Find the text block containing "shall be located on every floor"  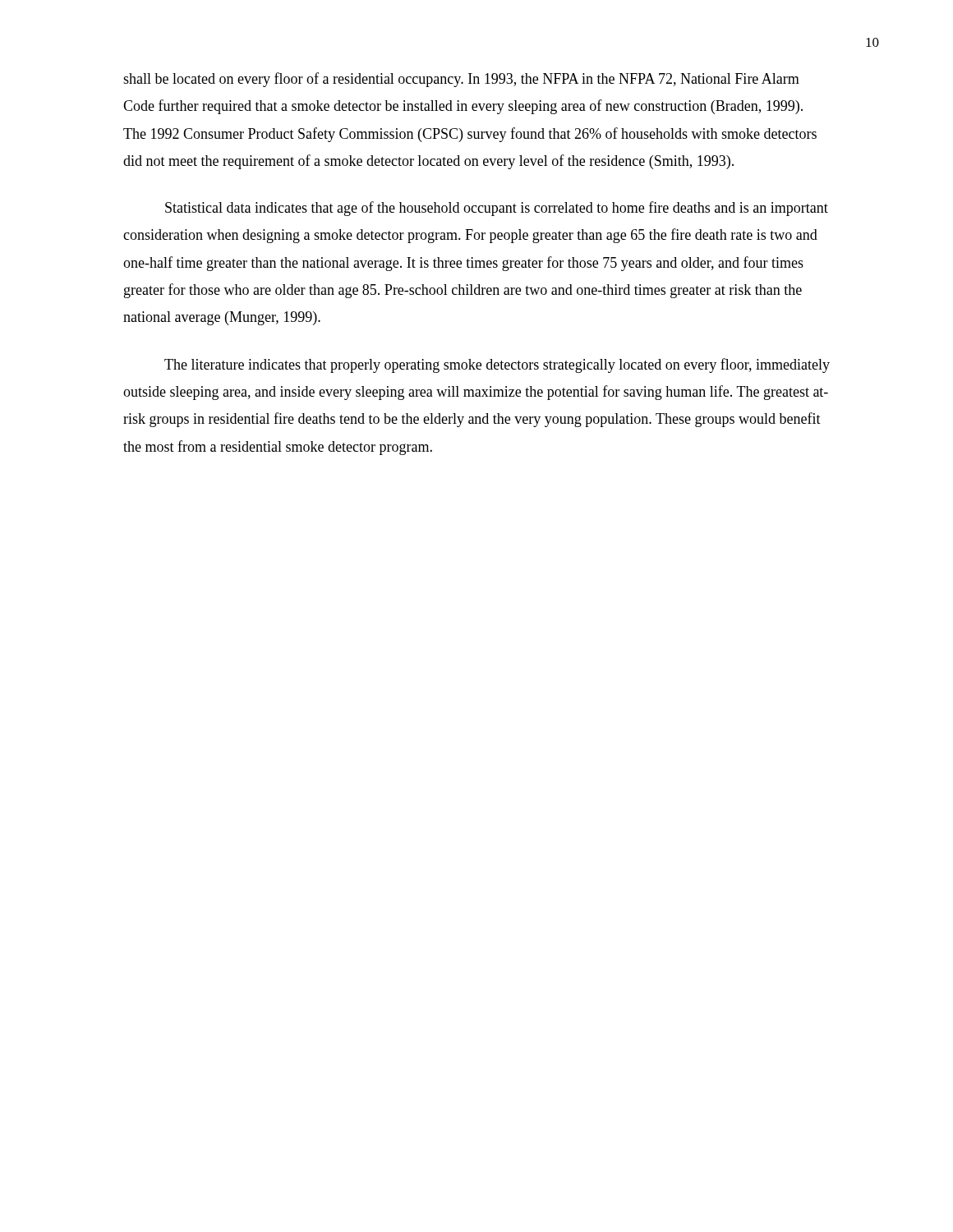point(470,120)
